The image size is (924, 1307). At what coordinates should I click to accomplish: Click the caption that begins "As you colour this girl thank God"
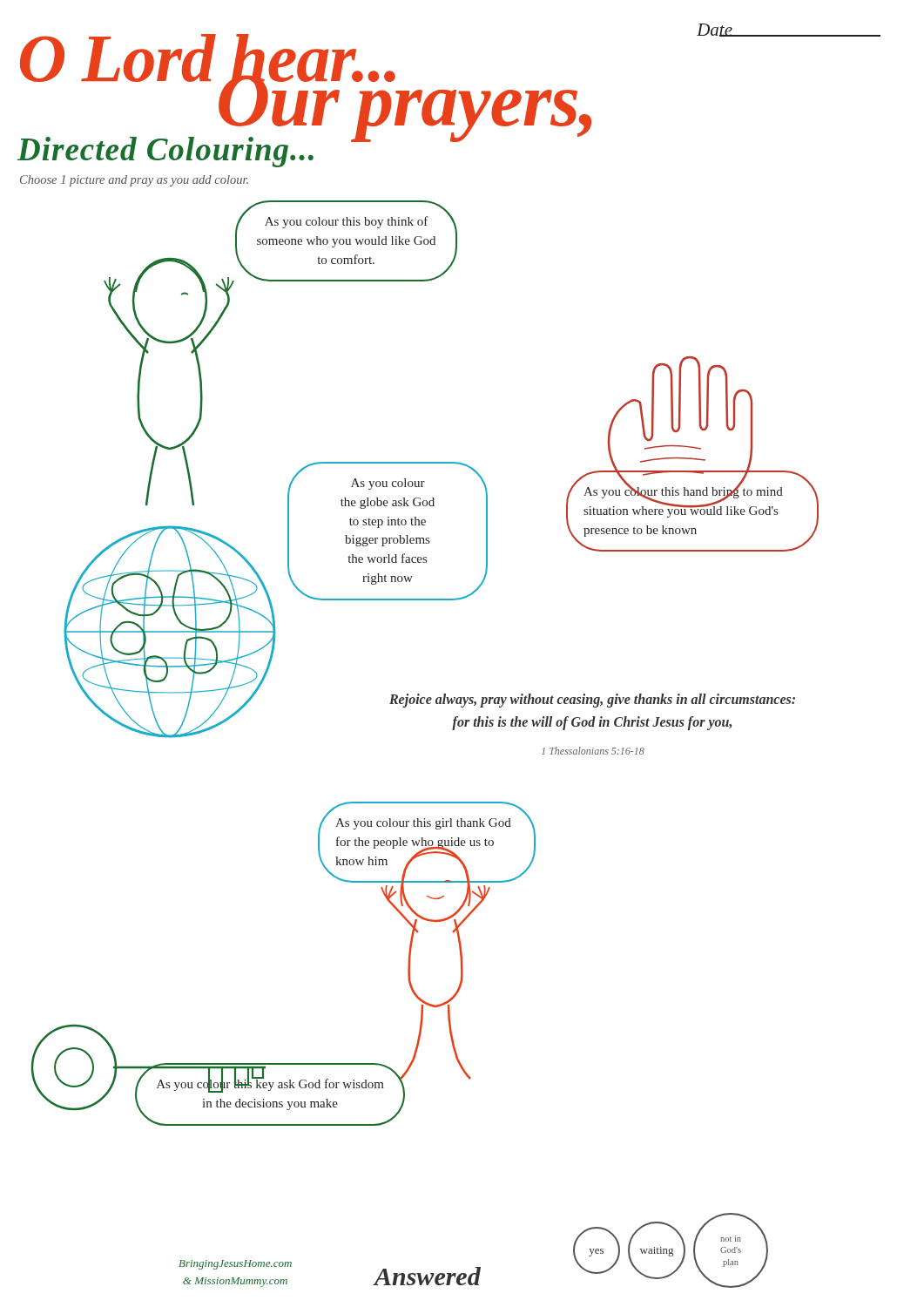pos(423,842)
